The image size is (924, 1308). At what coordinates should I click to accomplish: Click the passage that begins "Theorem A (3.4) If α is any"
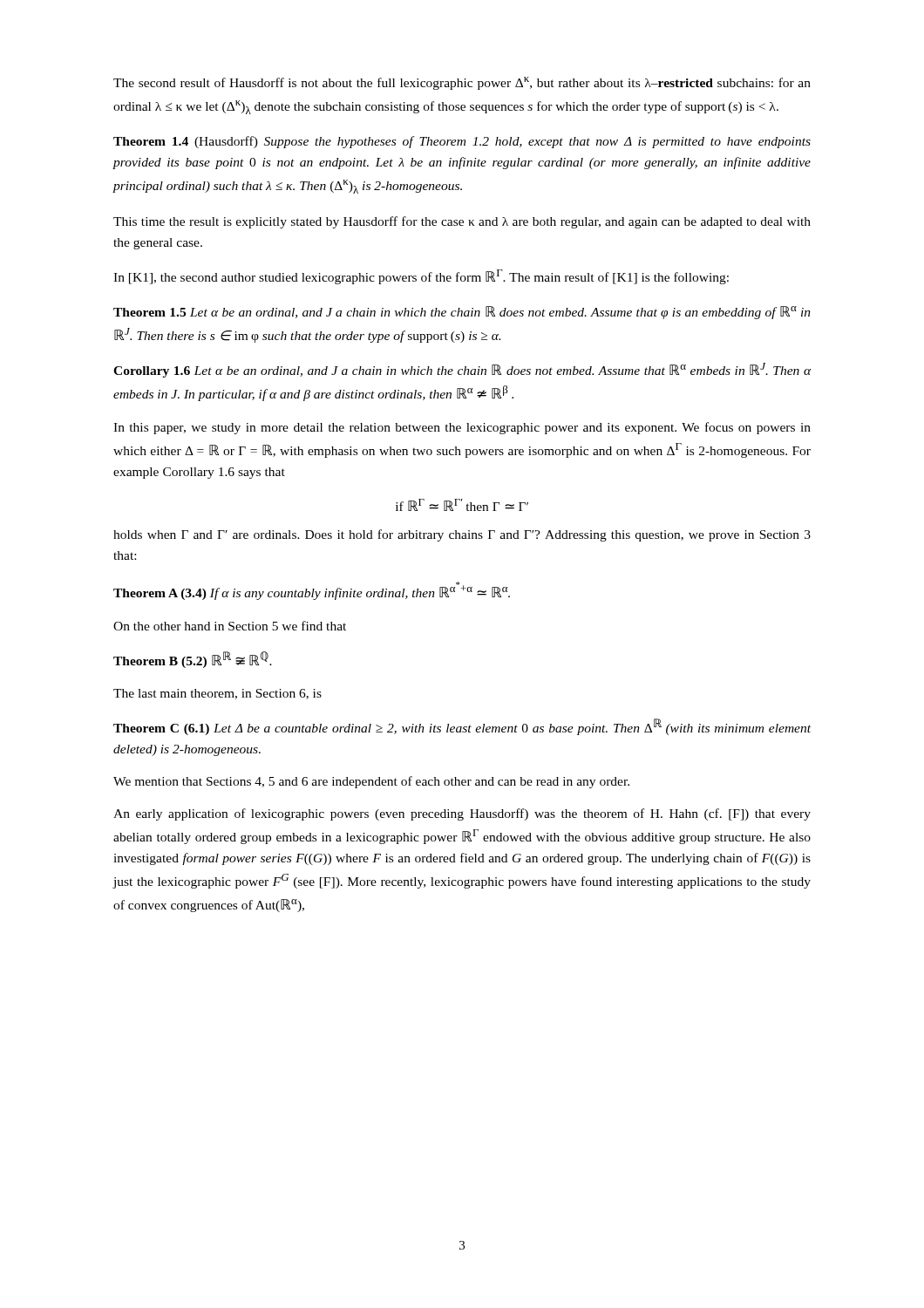[x=462, y=591]
